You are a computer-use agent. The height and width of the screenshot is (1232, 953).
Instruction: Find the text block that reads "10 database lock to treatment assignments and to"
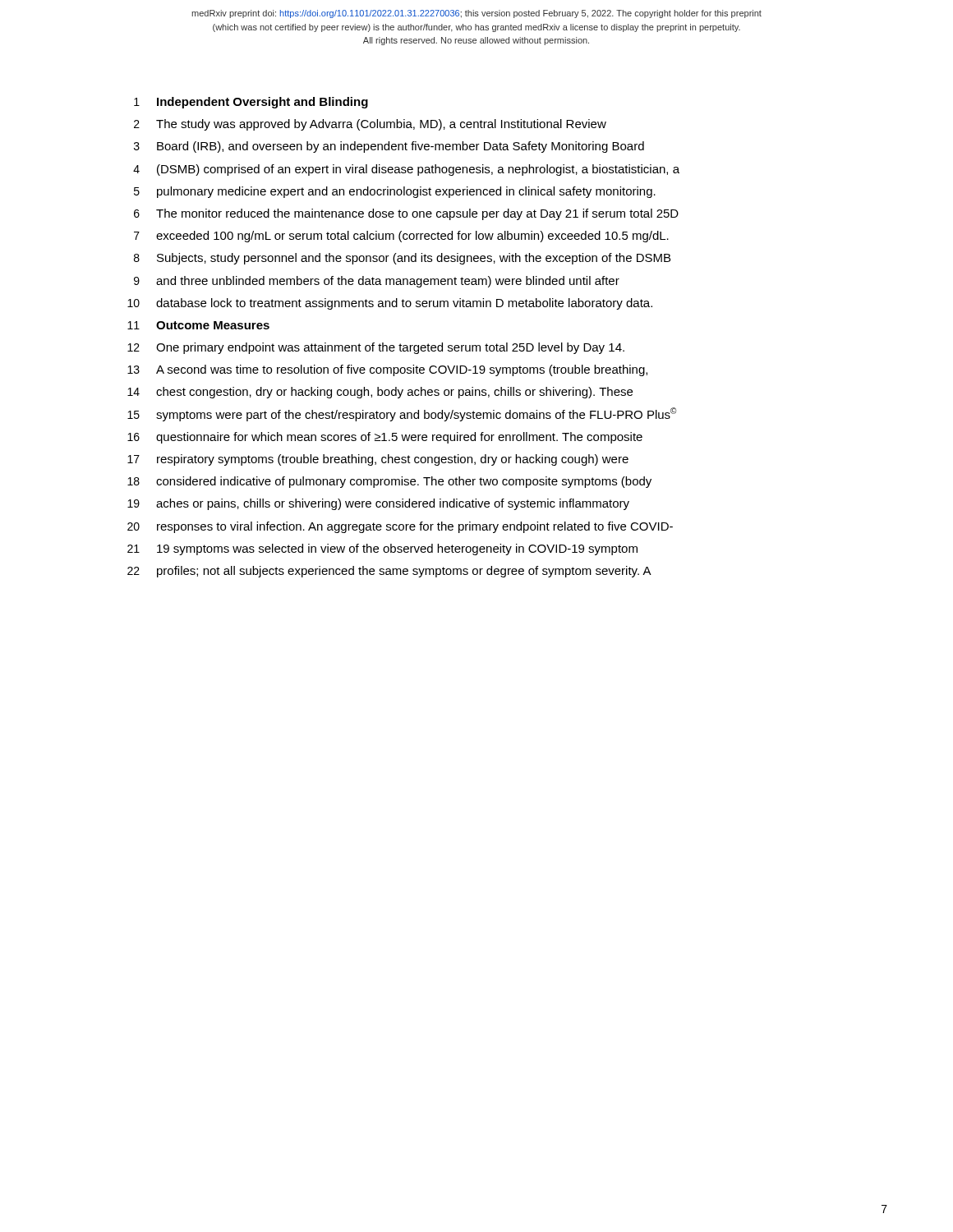click(x=497, y=303)
